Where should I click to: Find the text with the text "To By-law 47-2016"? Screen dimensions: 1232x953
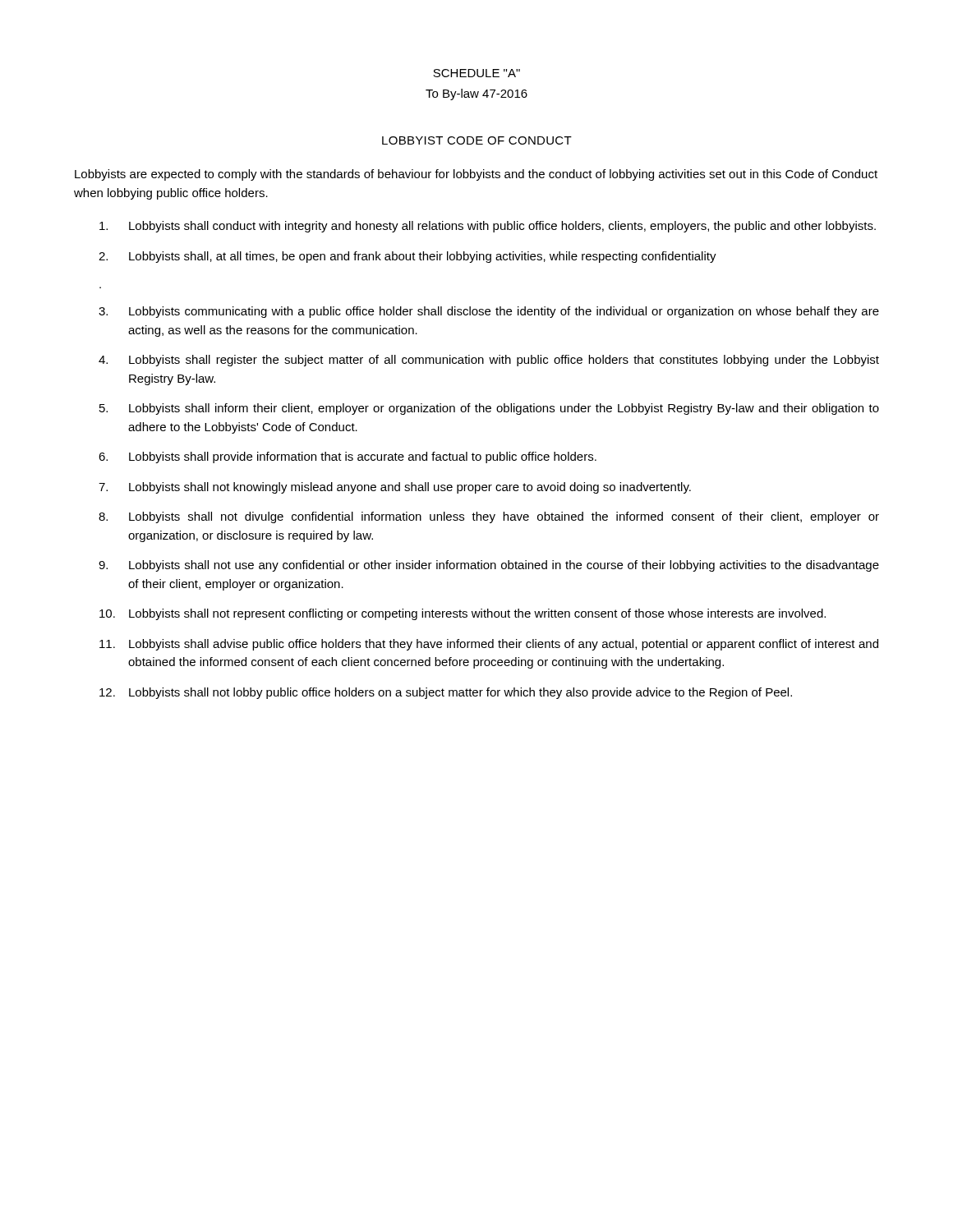pos(476,93)
